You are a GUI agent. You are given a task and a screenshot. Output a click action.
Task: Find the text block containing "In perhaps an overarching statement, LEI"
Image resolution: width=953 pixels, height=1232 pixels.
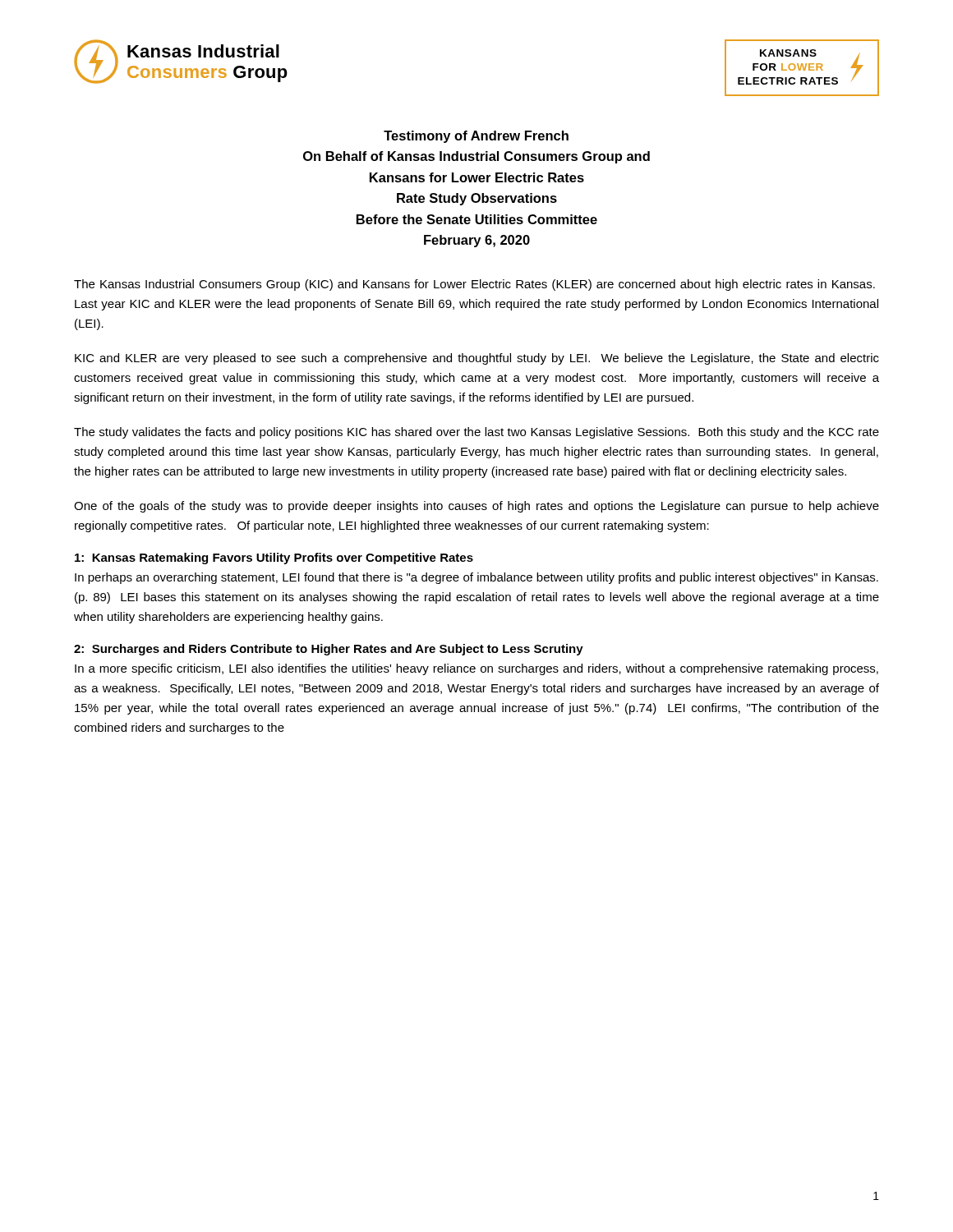[476, 597]
